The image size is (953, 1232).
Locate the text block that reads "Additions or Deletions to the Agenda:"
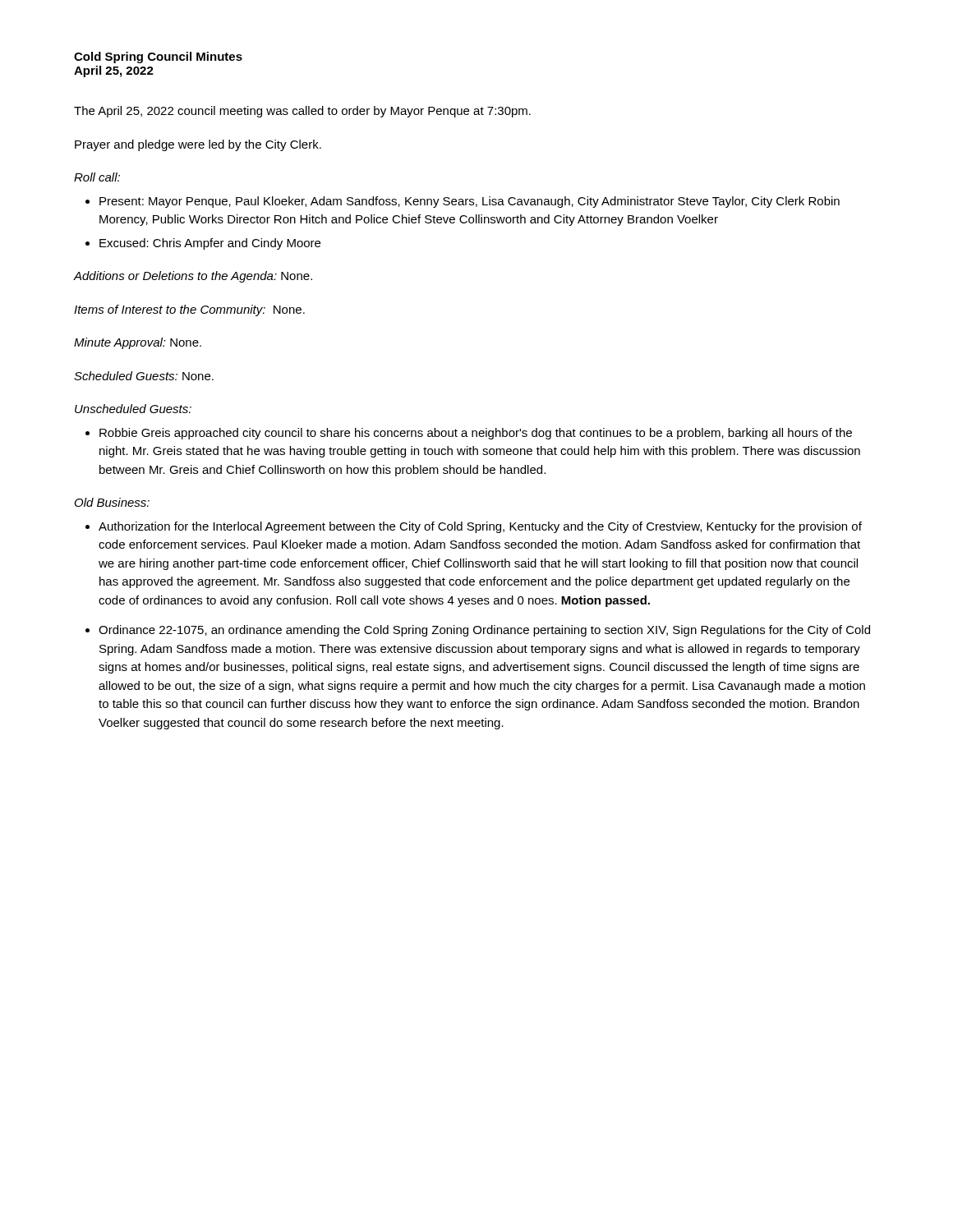click(194, 276)
